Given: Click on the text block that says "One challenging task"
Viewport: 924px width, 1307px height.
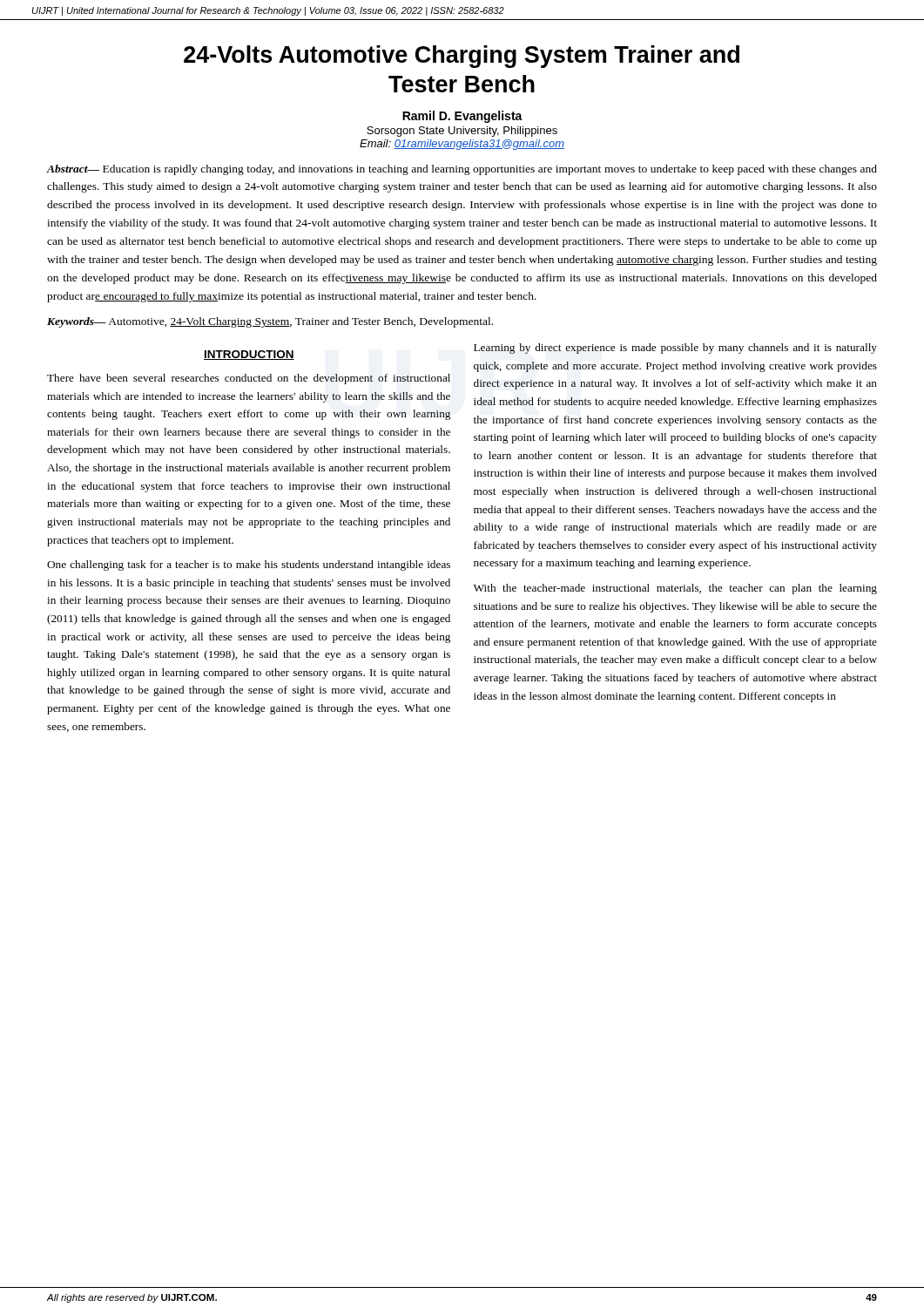Looking at the screenshot, I should [249, 646].
